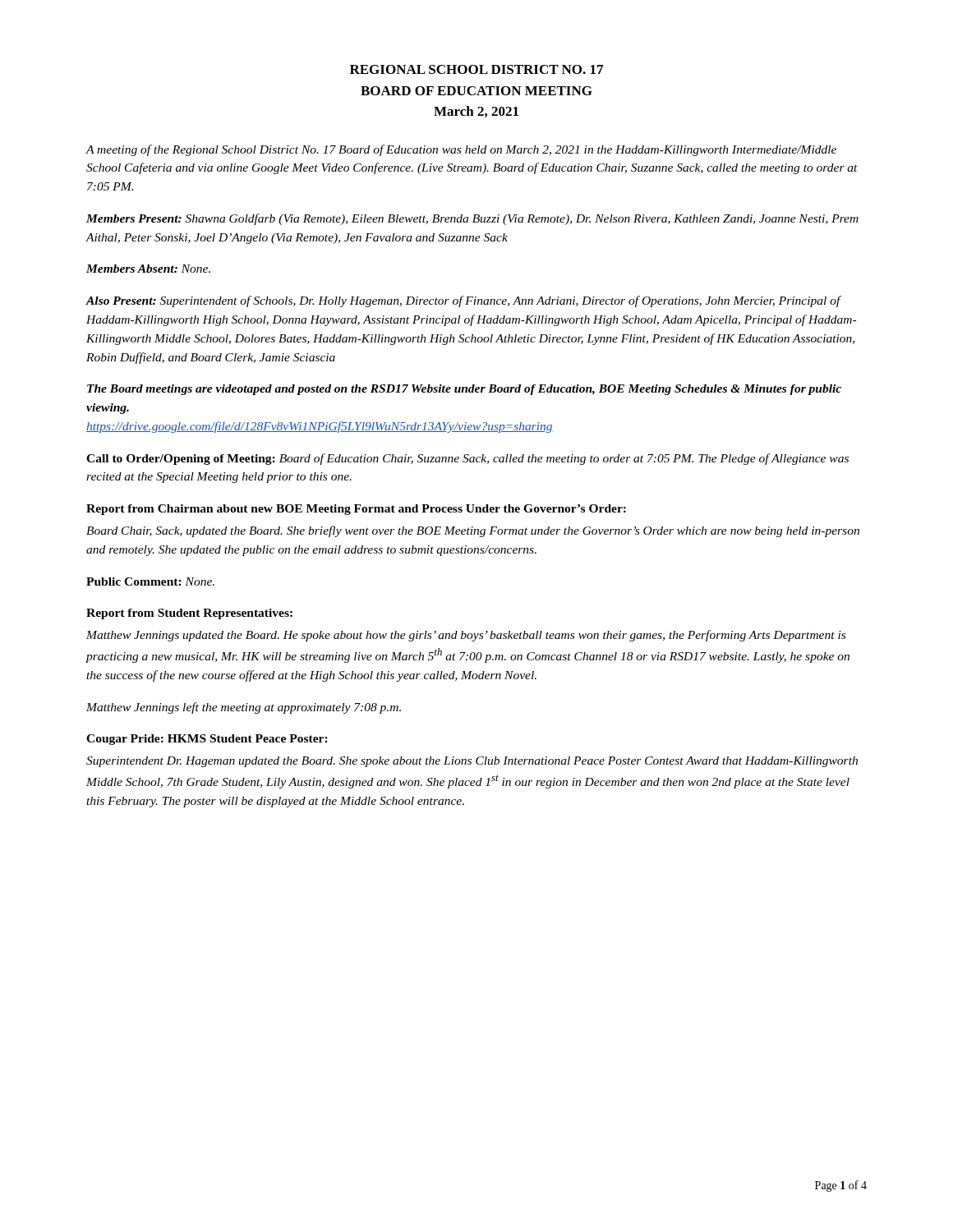
Task: Find "Report from Student Representatives:" on this page
Action: click(x=189, y=614)
